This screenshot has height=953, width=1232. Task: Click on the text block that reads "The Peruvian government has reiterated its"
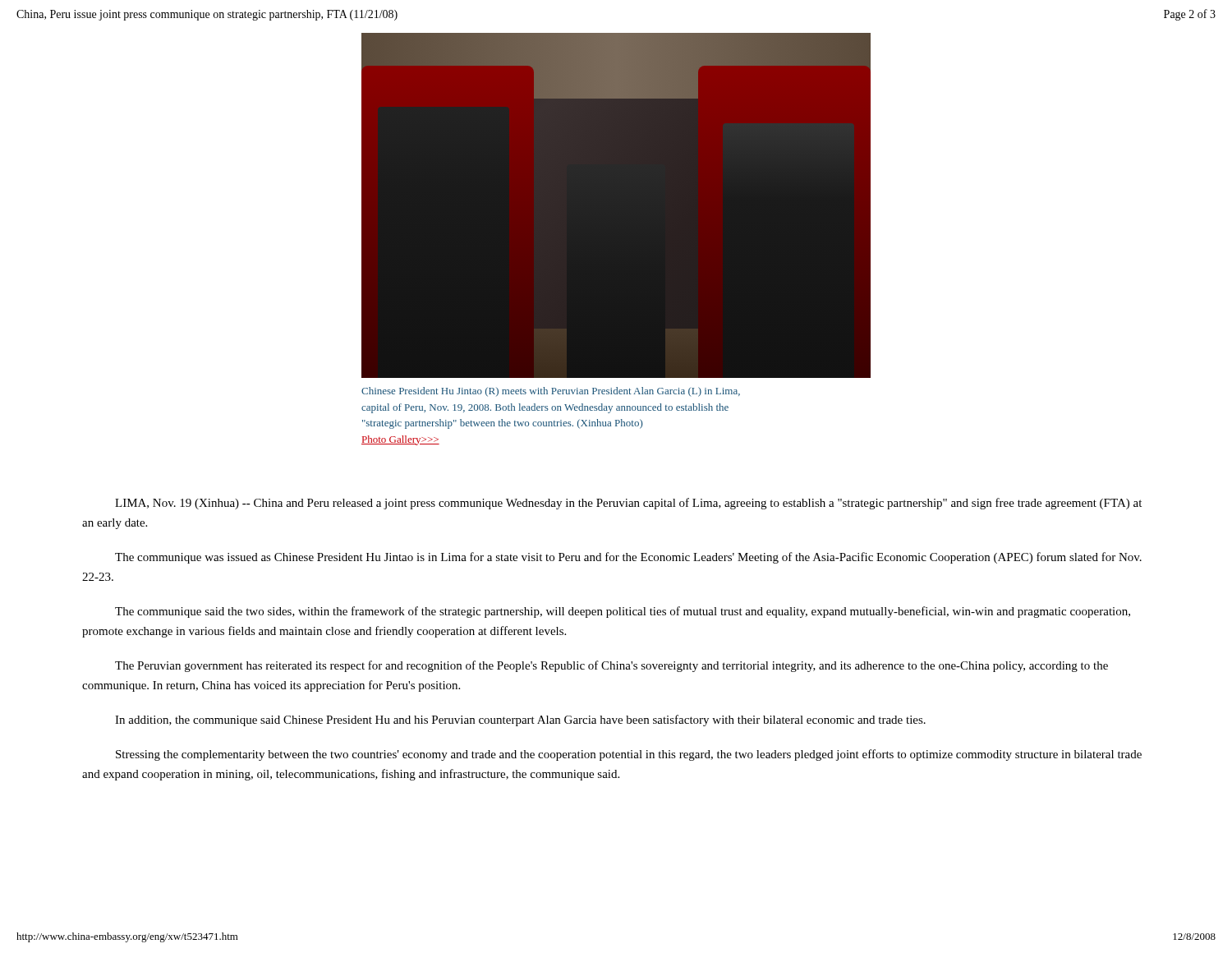pos(595,675)
